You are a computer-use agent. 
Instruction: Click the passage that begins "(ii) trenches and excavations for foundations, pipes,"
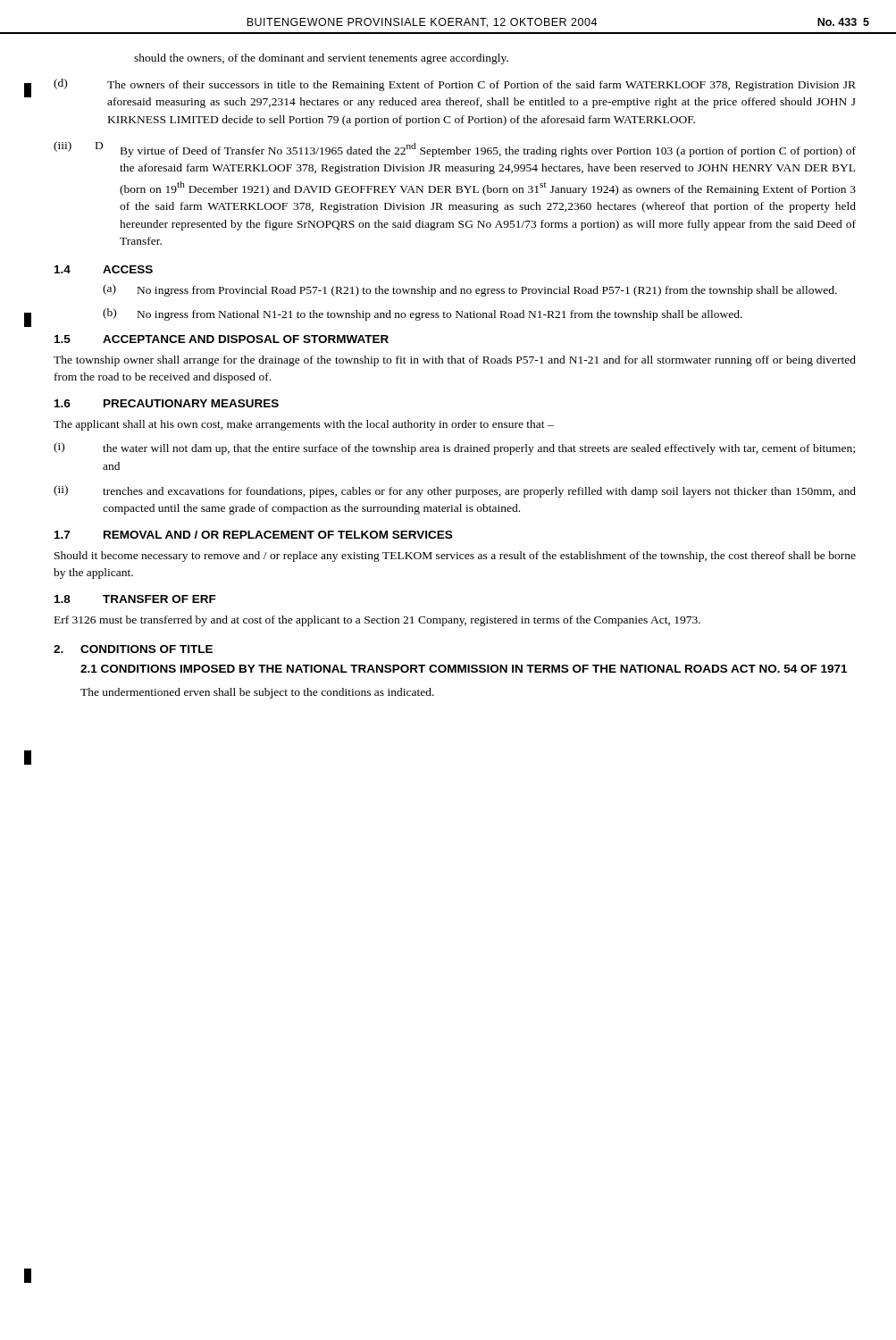pyautogui.click(x=455, y=499)
